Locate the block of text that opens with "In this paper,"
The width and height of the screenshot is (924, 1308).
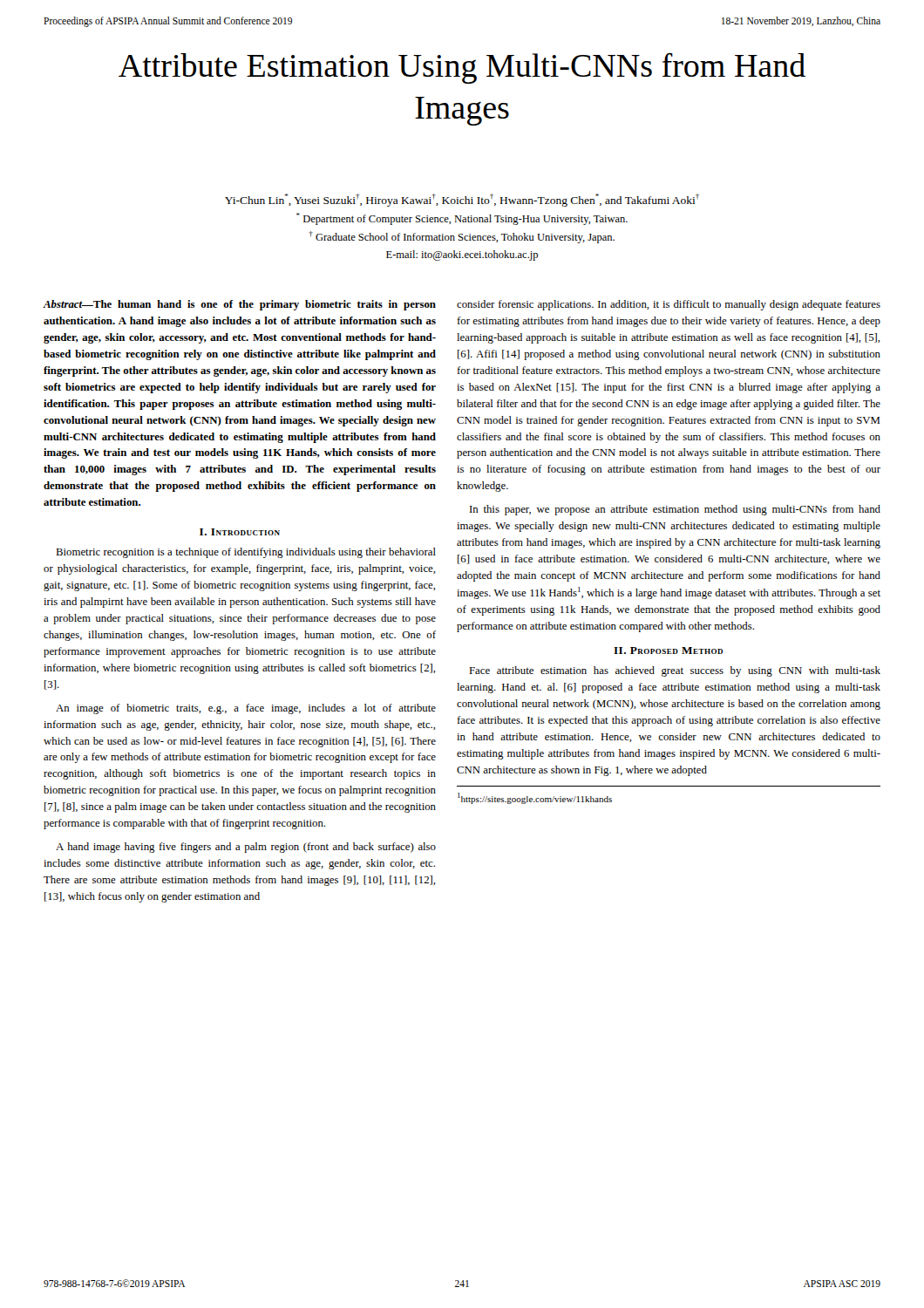click(x=669, y=568)
